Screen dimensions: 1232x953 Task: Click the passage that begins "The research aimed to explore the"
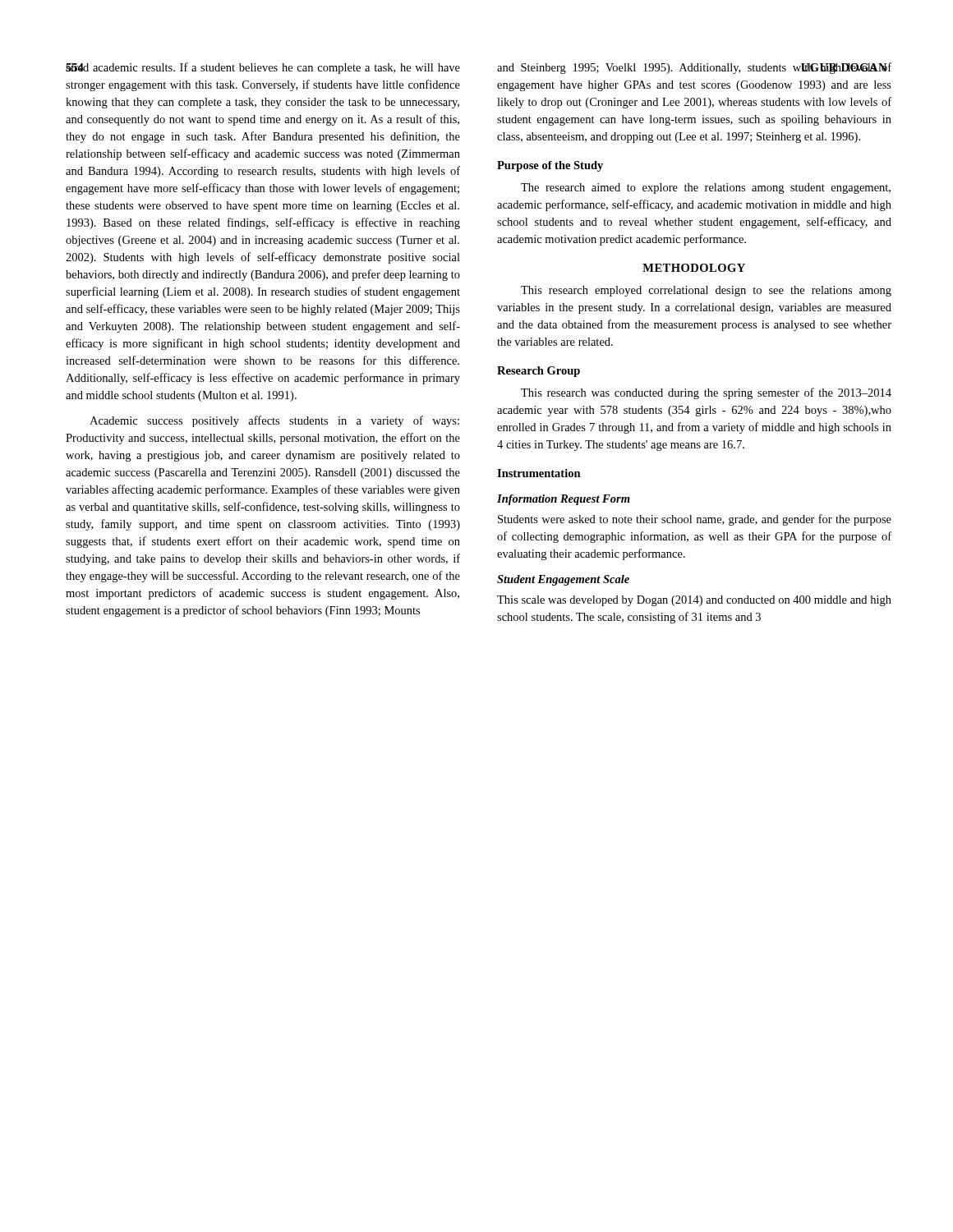(694, 214)
